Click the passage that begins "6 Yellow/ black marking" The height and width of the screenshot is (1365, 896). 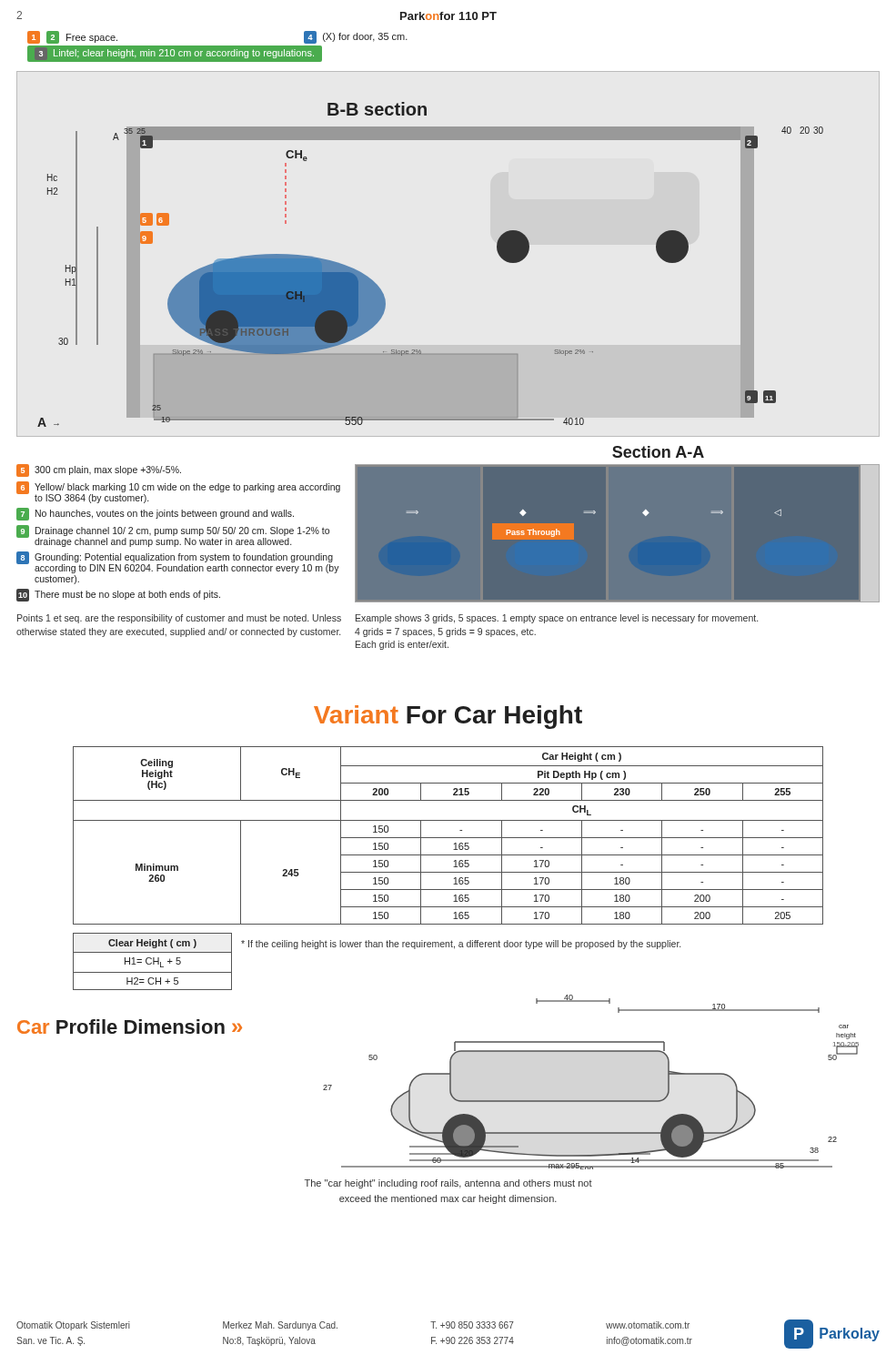click(x=182, y=492)
